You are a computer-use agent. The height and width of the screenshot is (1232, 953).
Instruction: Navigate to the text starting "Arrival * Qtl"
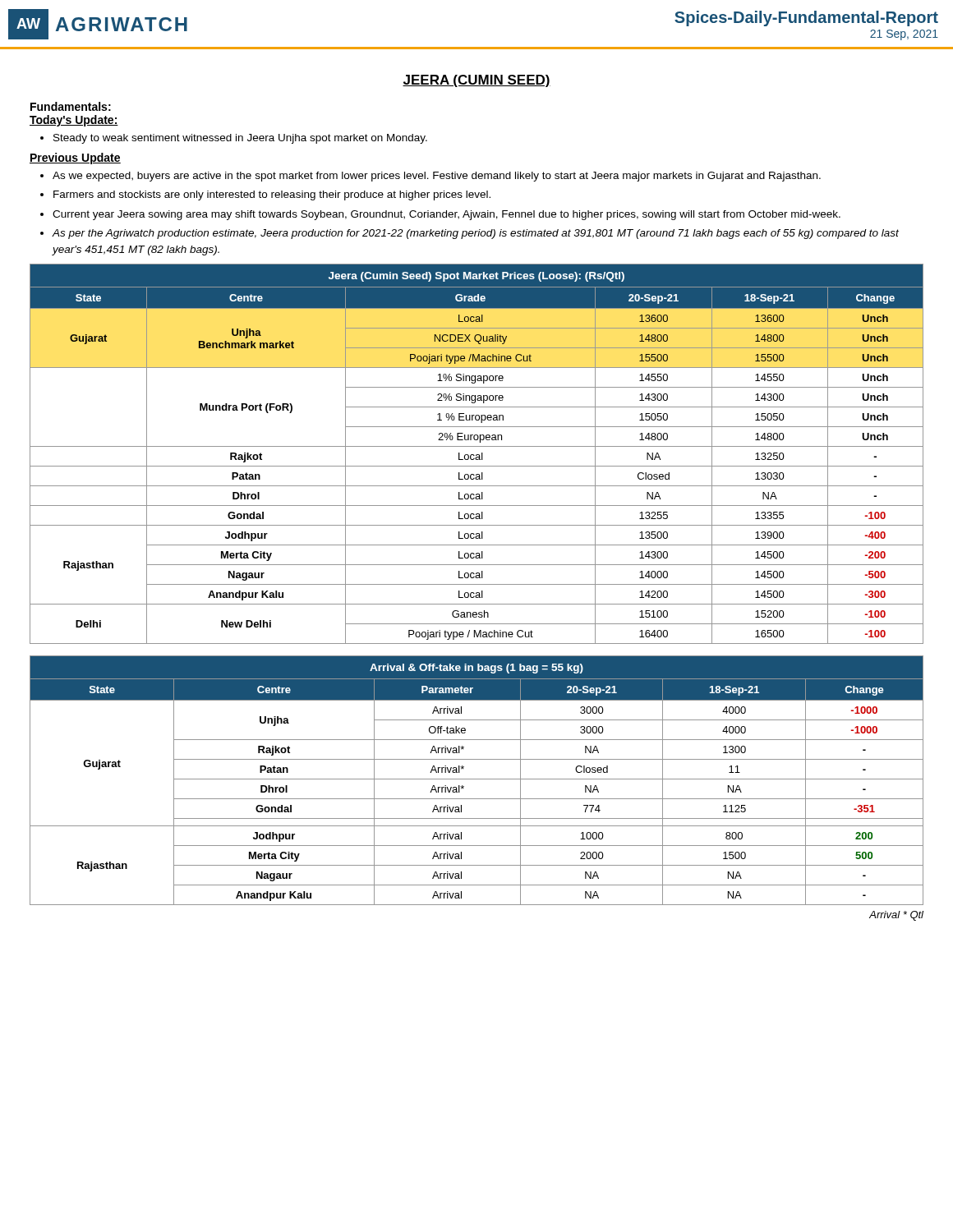896,915
